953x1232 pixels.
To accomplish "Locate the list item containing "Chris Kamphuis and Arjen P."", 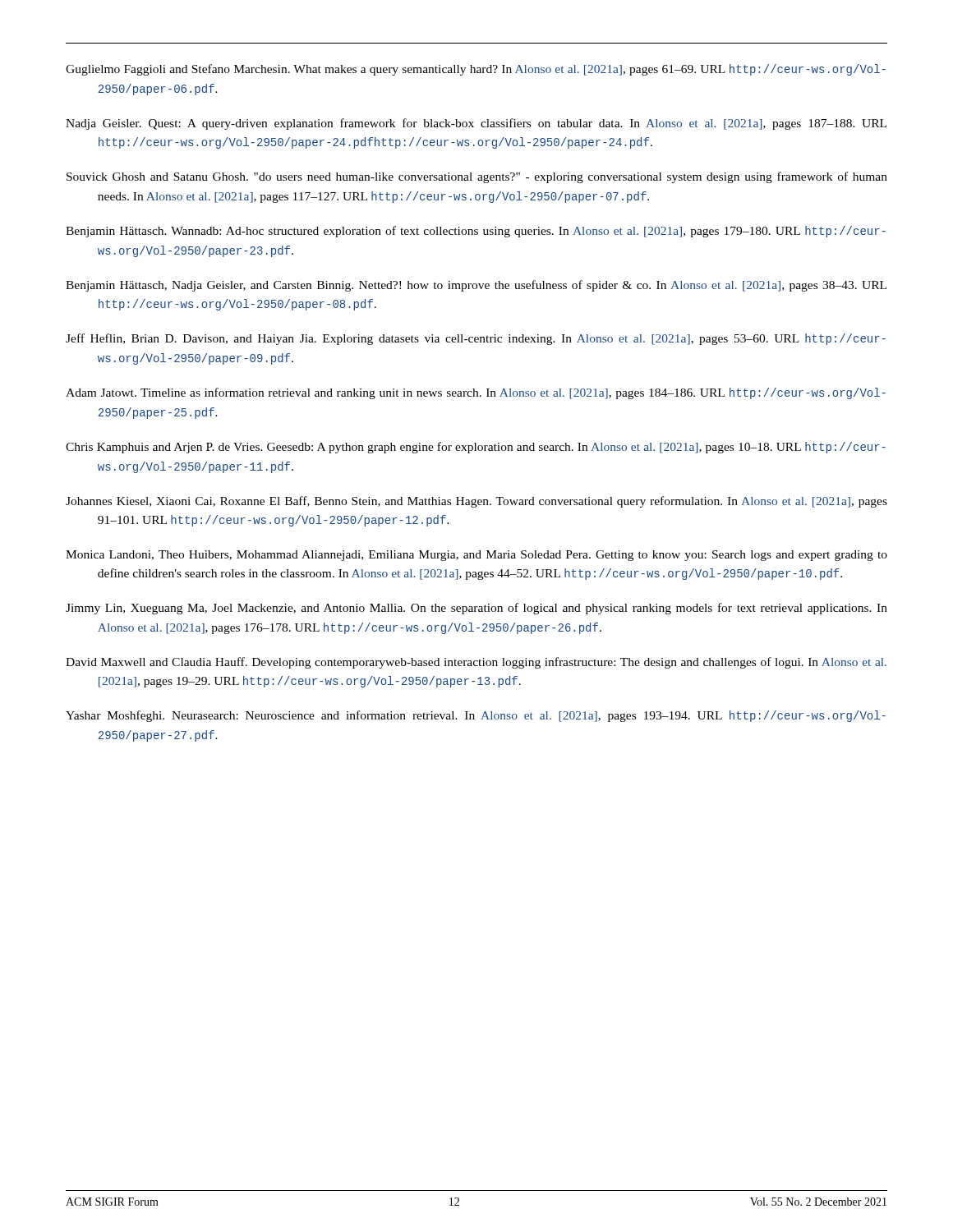I will tap(476, 456).
